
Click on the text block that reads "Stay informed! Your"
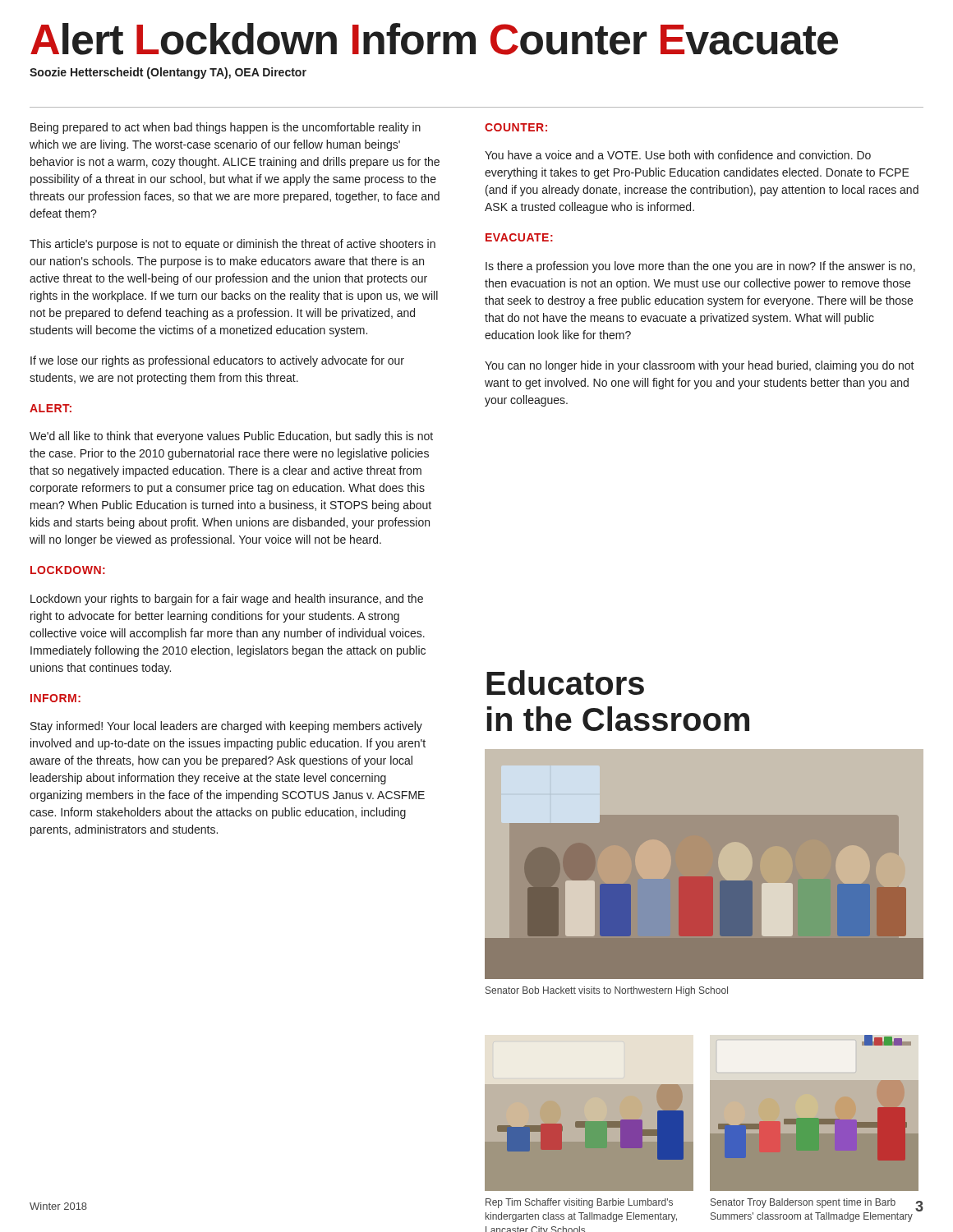pyautogui.click(x=228, y=778)
